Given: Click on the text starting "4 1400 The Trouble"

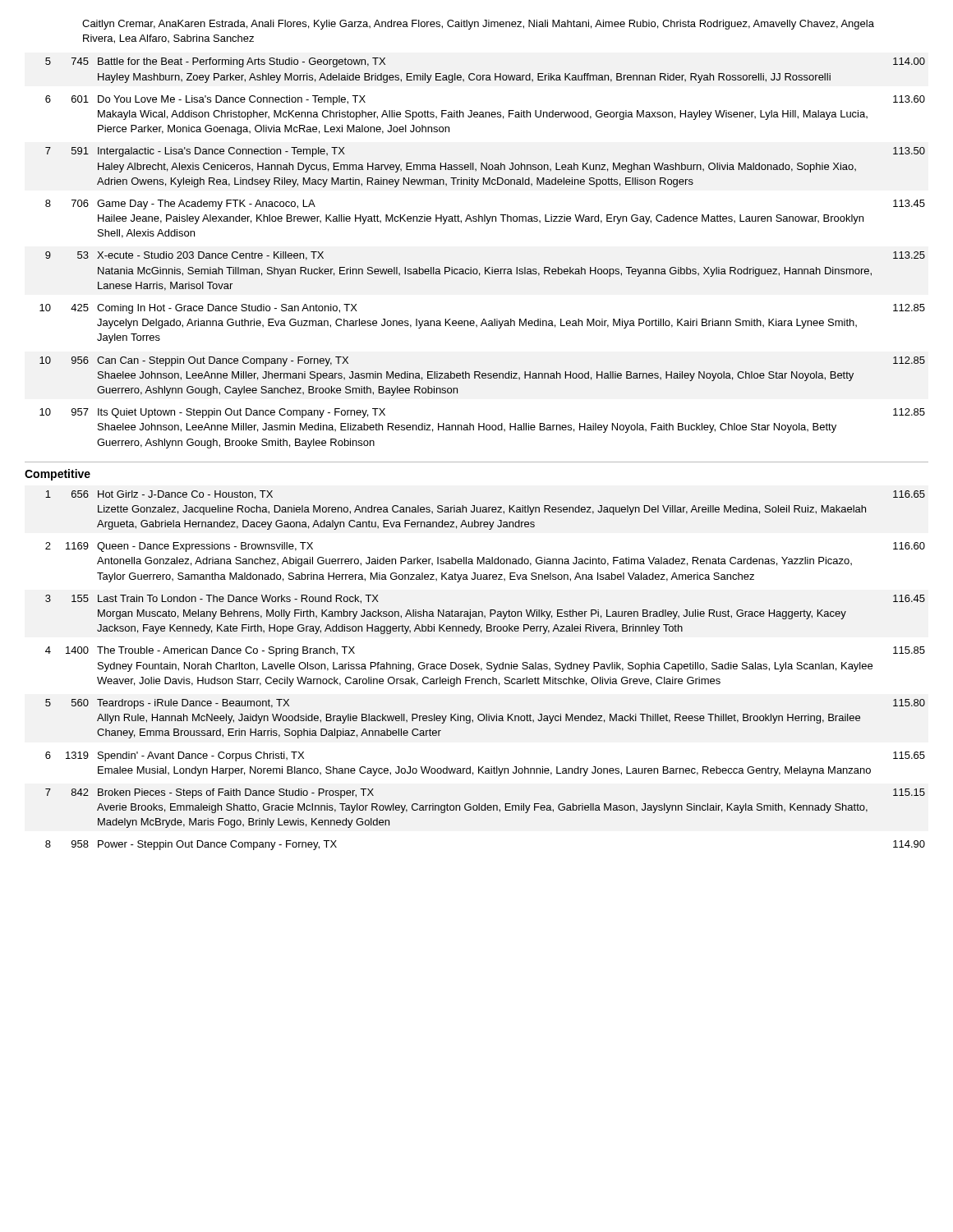Looking at the screenshot, I should (x=476, y=666).
